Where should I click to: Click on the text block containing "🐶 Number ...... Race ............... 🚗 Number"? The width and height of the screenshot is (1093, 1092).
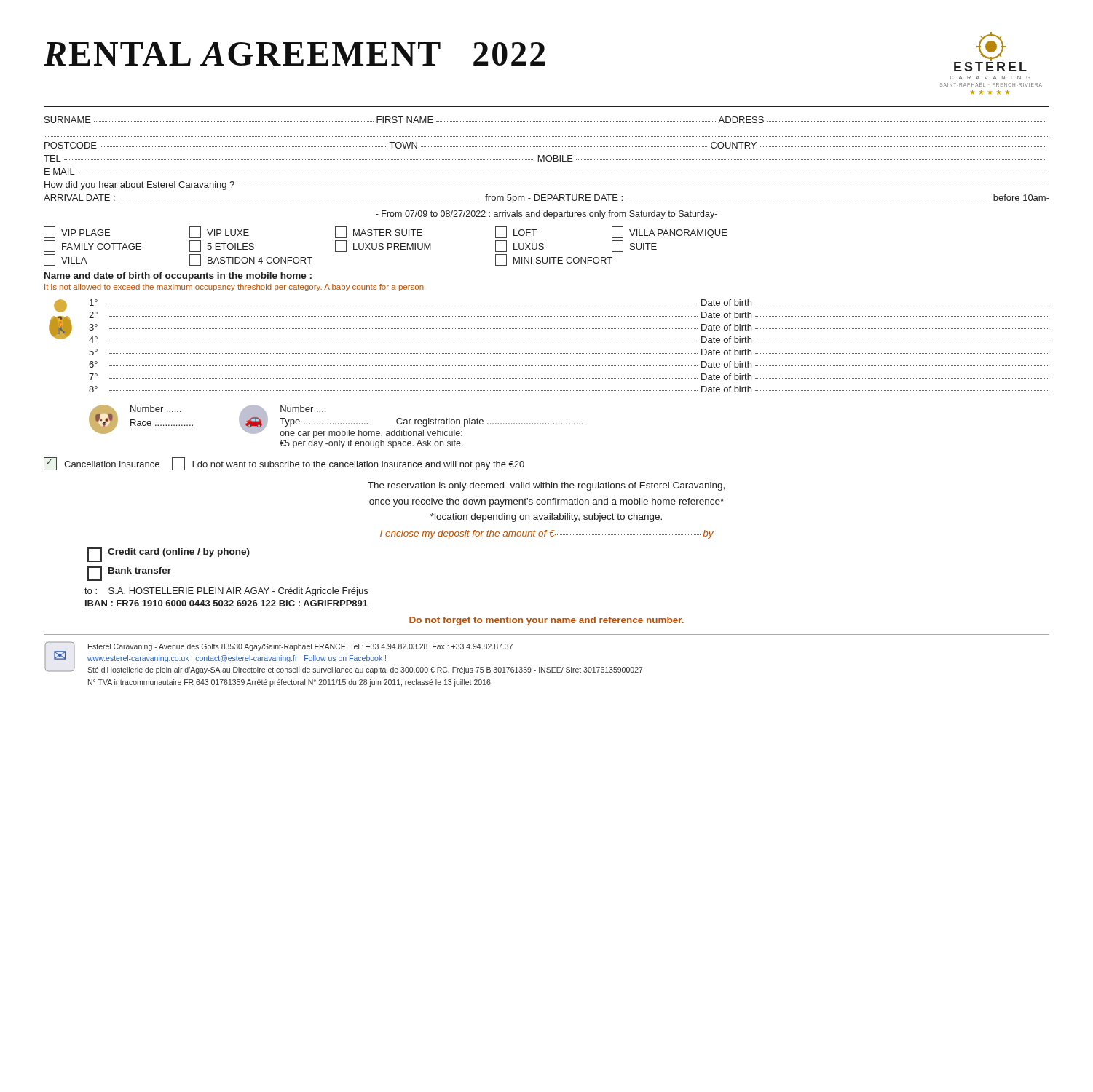(336, 426)
